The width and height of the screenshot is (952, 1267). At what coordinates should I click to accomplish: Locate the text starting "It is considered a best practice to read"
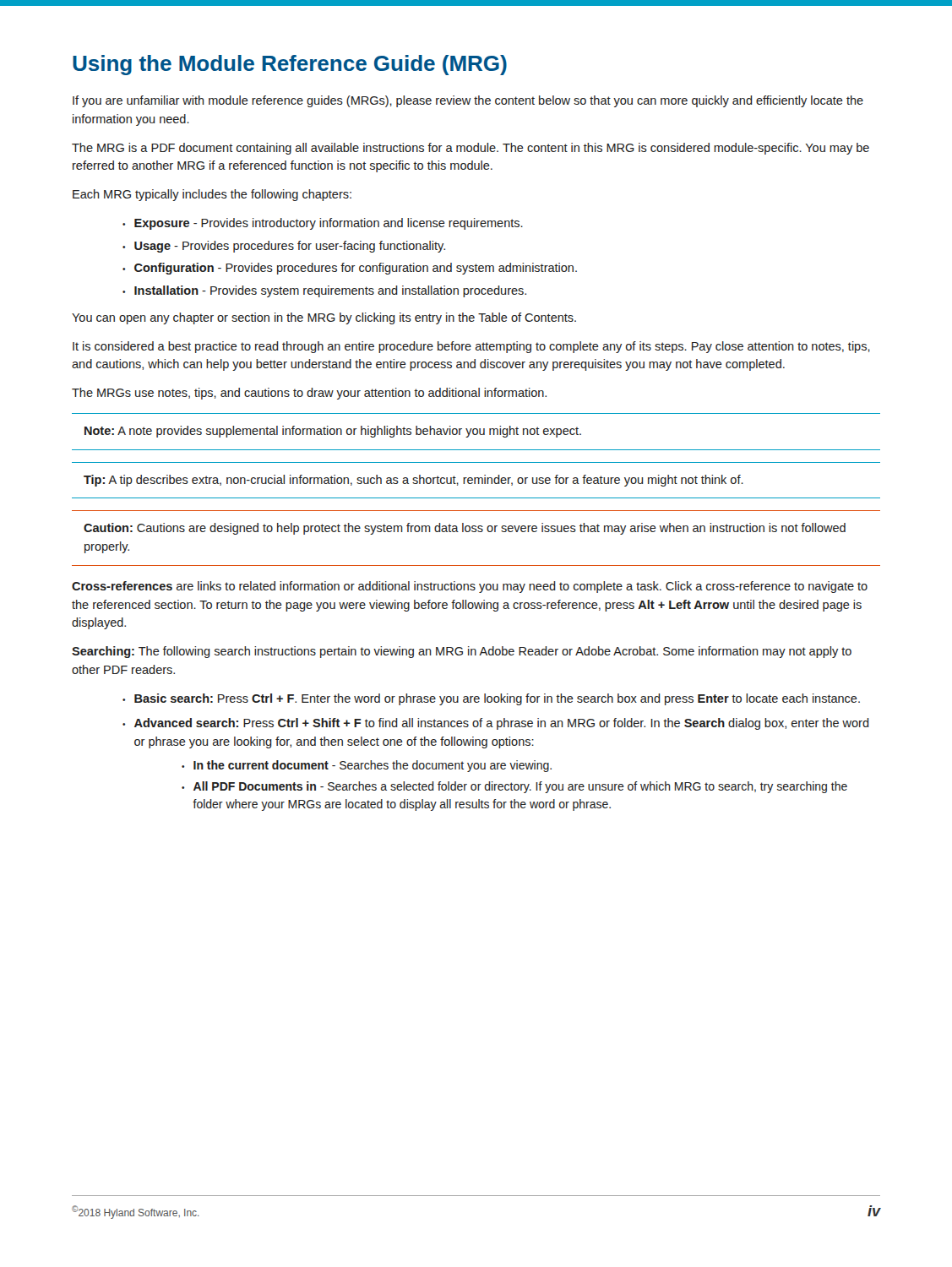(x=471, y=355)
